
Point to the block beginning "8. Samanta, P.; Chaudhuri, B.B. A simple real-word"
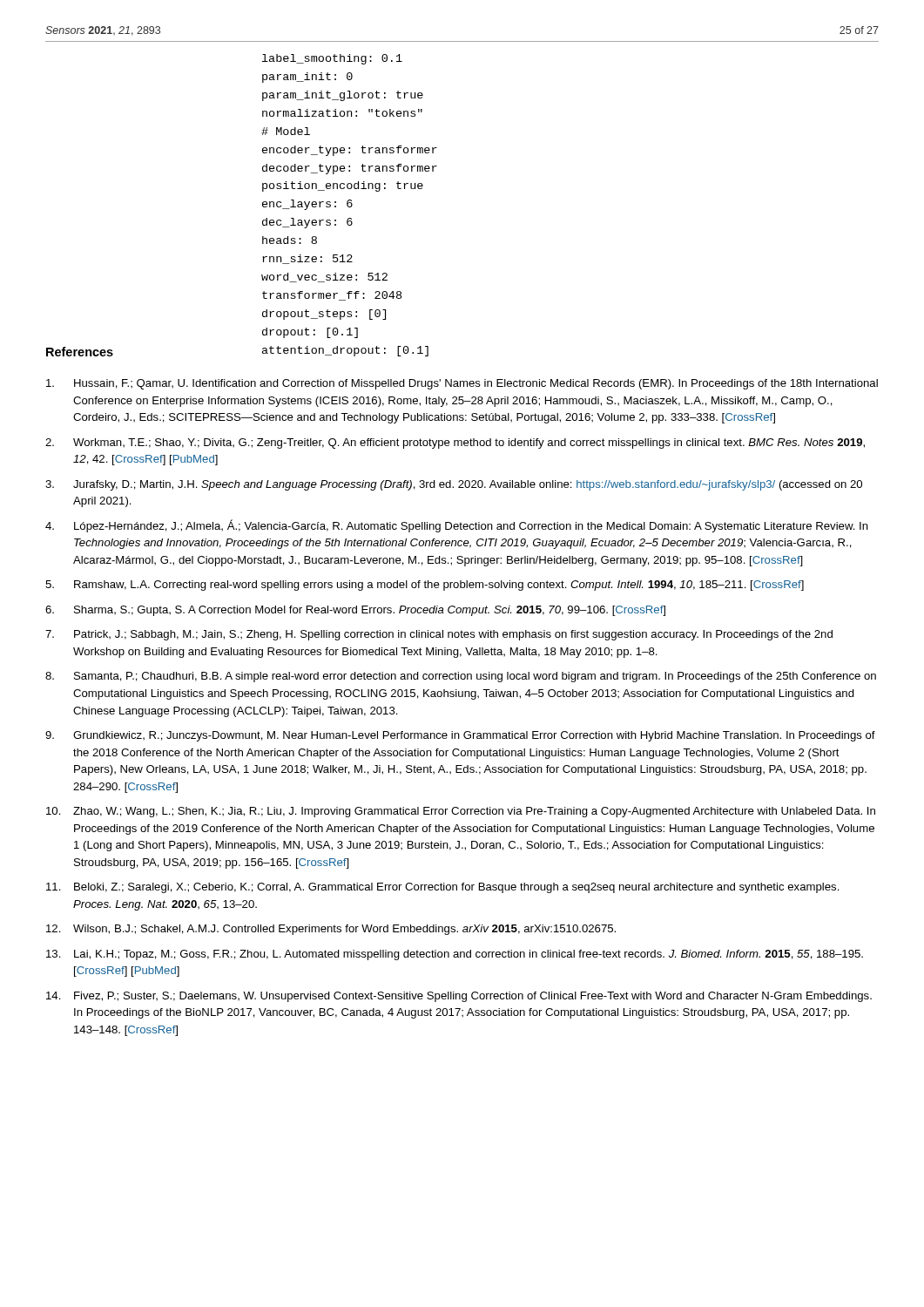tap(462, 693)
